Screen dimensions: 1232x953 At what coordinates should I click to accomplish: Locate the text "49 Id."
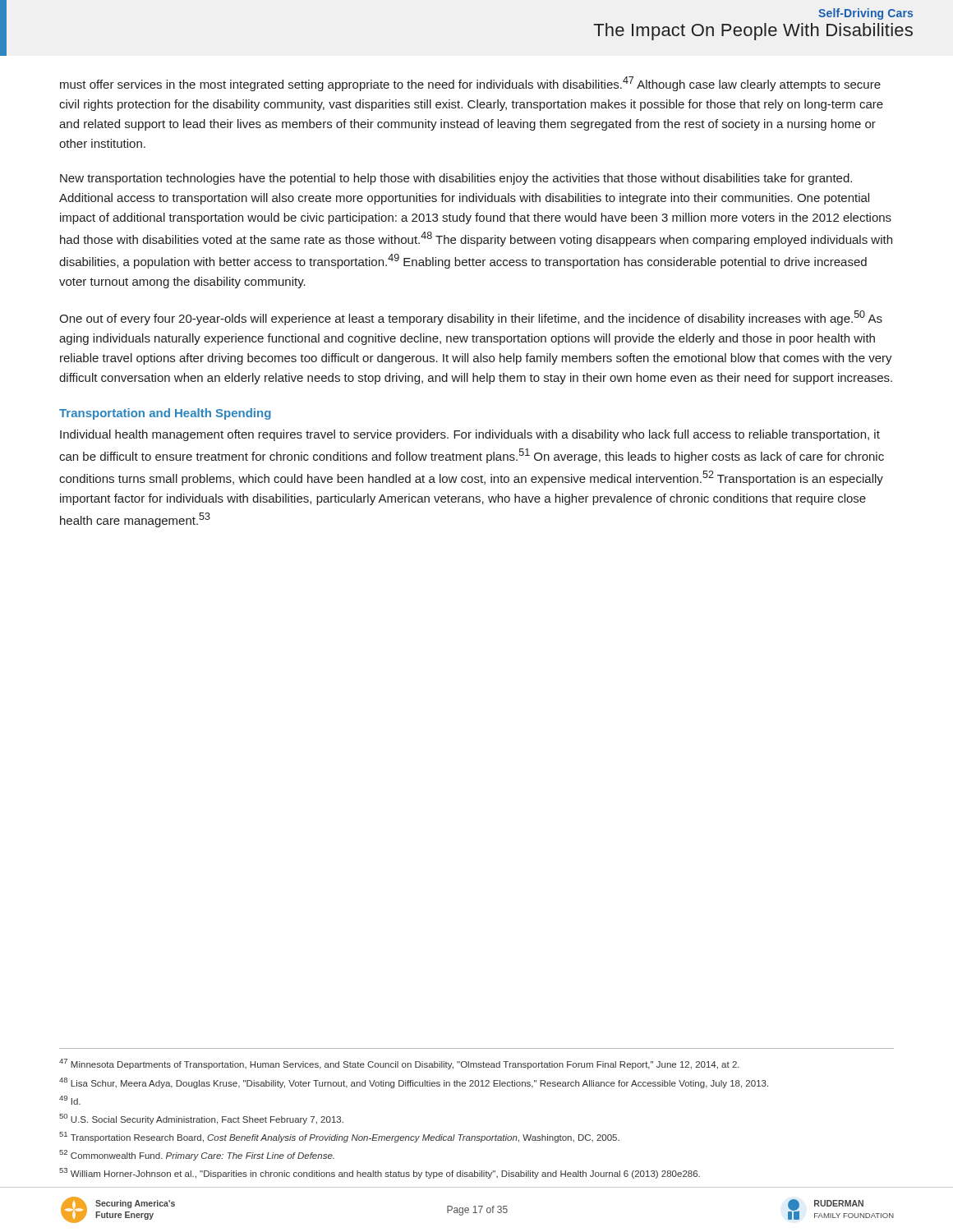tap(70, 1099)
